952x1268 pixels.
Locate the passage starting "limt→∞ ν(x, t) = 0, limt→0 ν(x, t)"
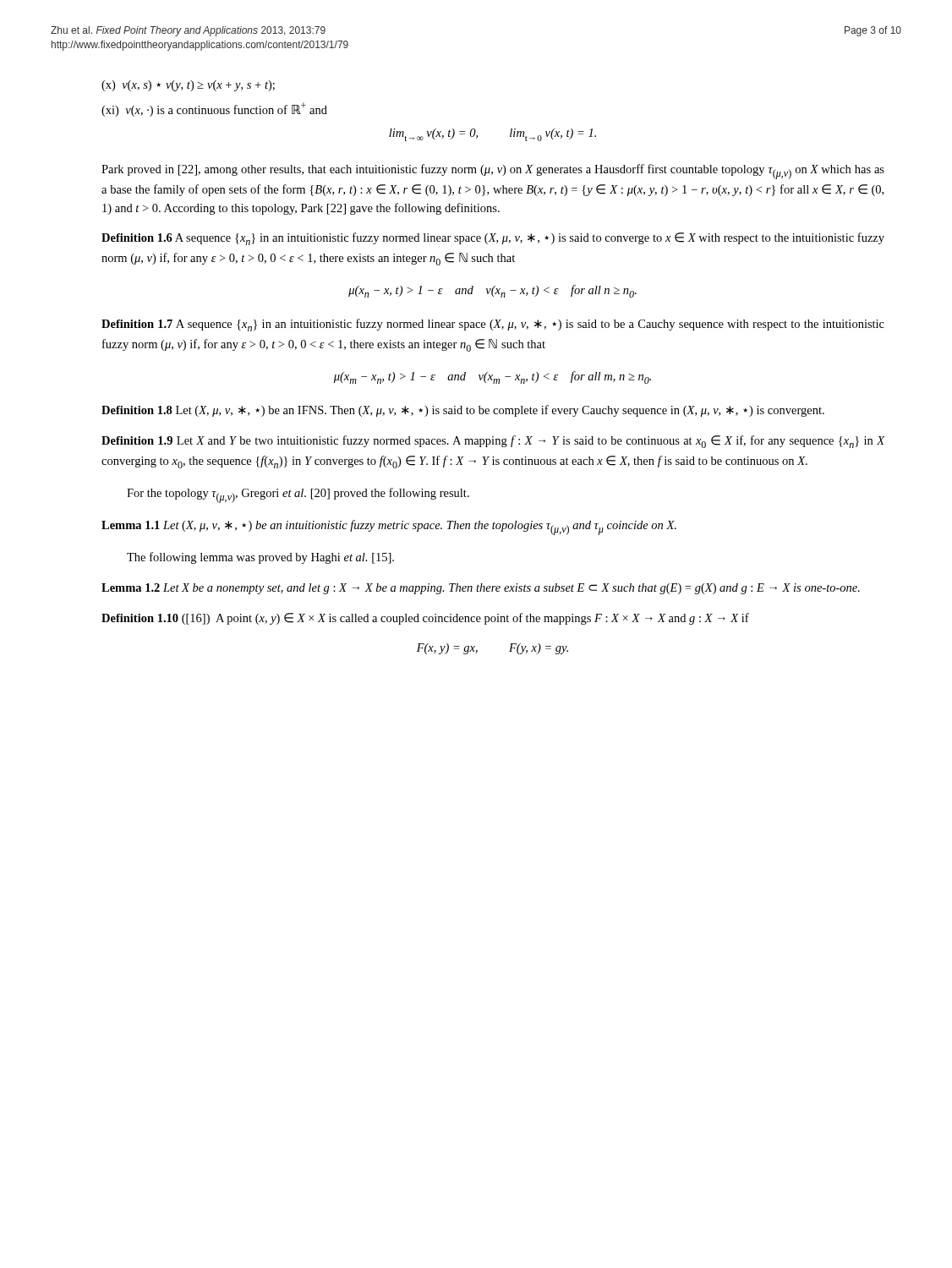[437, 136]
